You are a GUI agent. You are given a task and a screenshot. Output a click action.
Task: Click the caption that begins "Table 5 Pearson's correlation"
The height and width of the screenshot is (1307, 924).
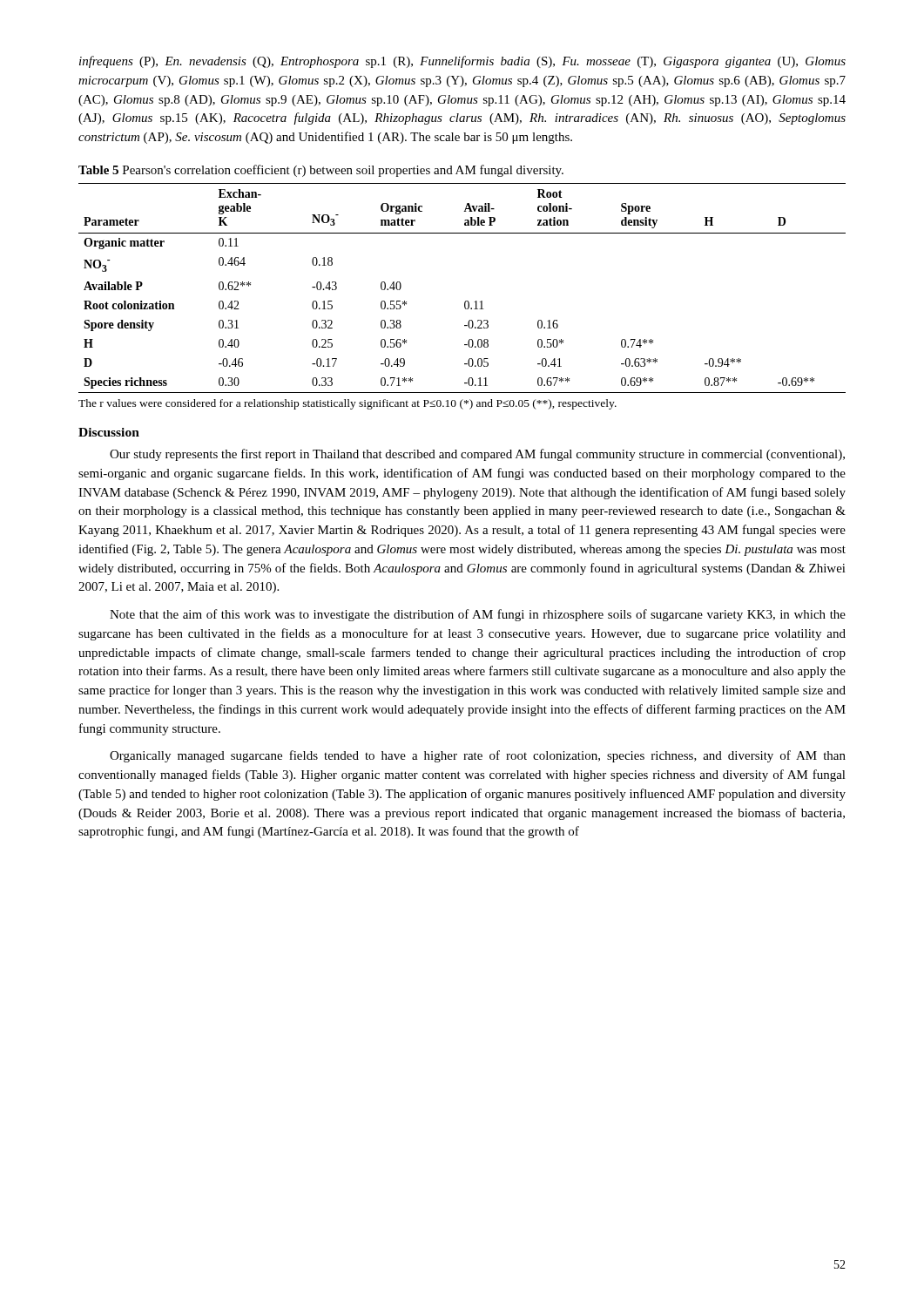(321, 170)
